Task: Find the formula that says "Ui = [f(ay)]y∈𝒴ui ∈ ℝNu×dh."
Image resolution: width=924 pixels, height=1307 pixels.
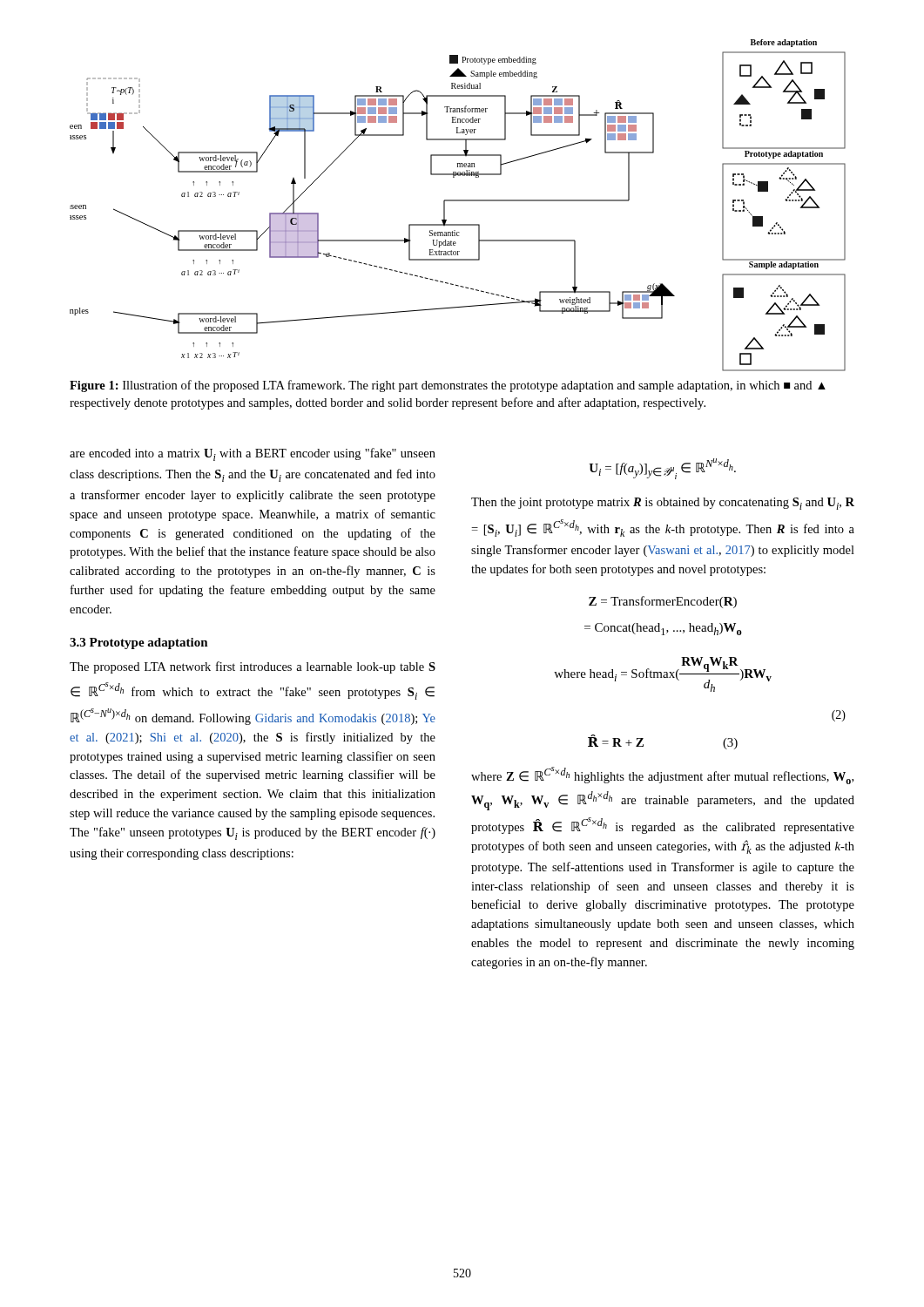Action: click(x=663, y=468)
